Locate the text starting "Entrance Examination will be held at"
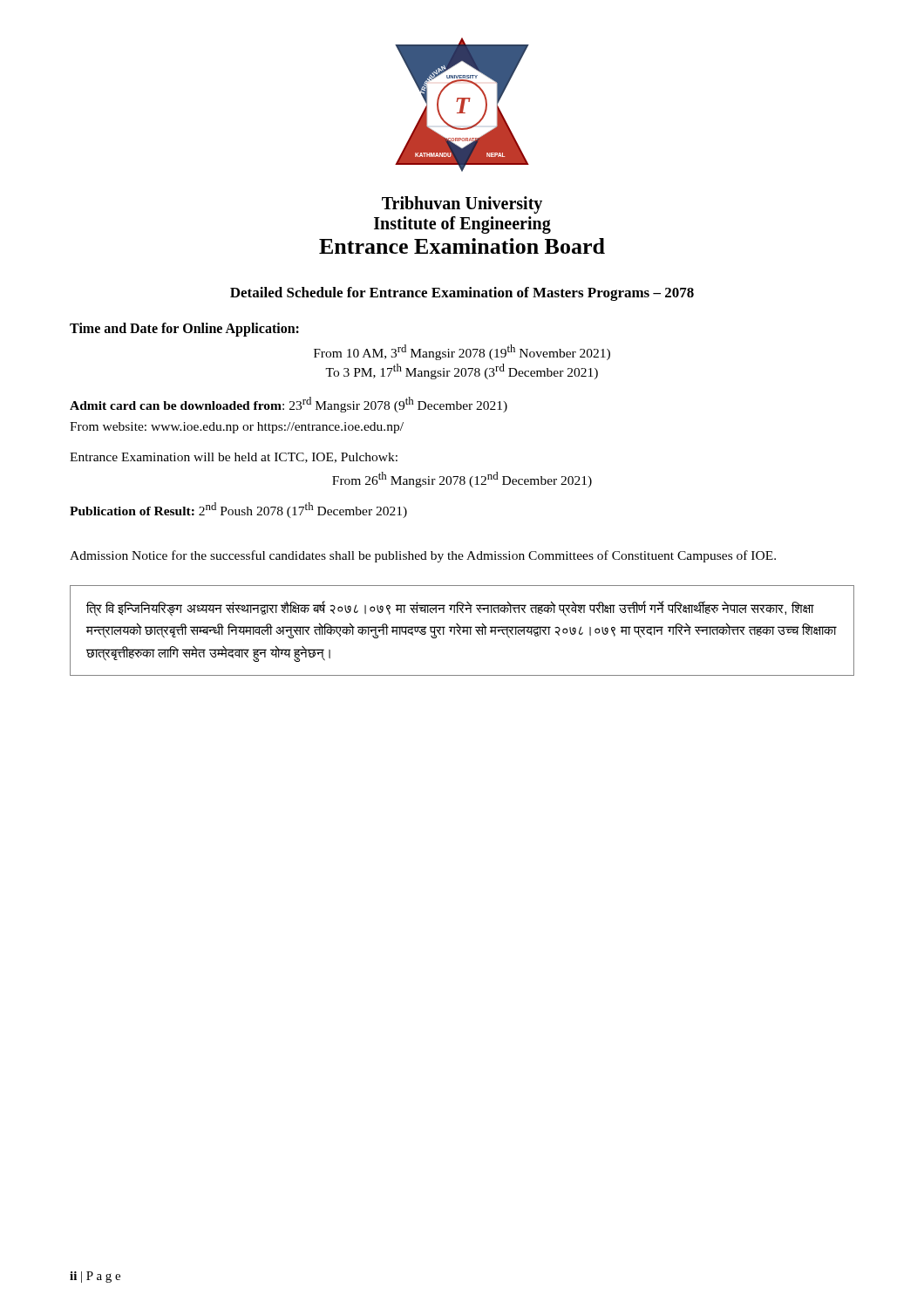924x1308 pixels. (462, 470)
